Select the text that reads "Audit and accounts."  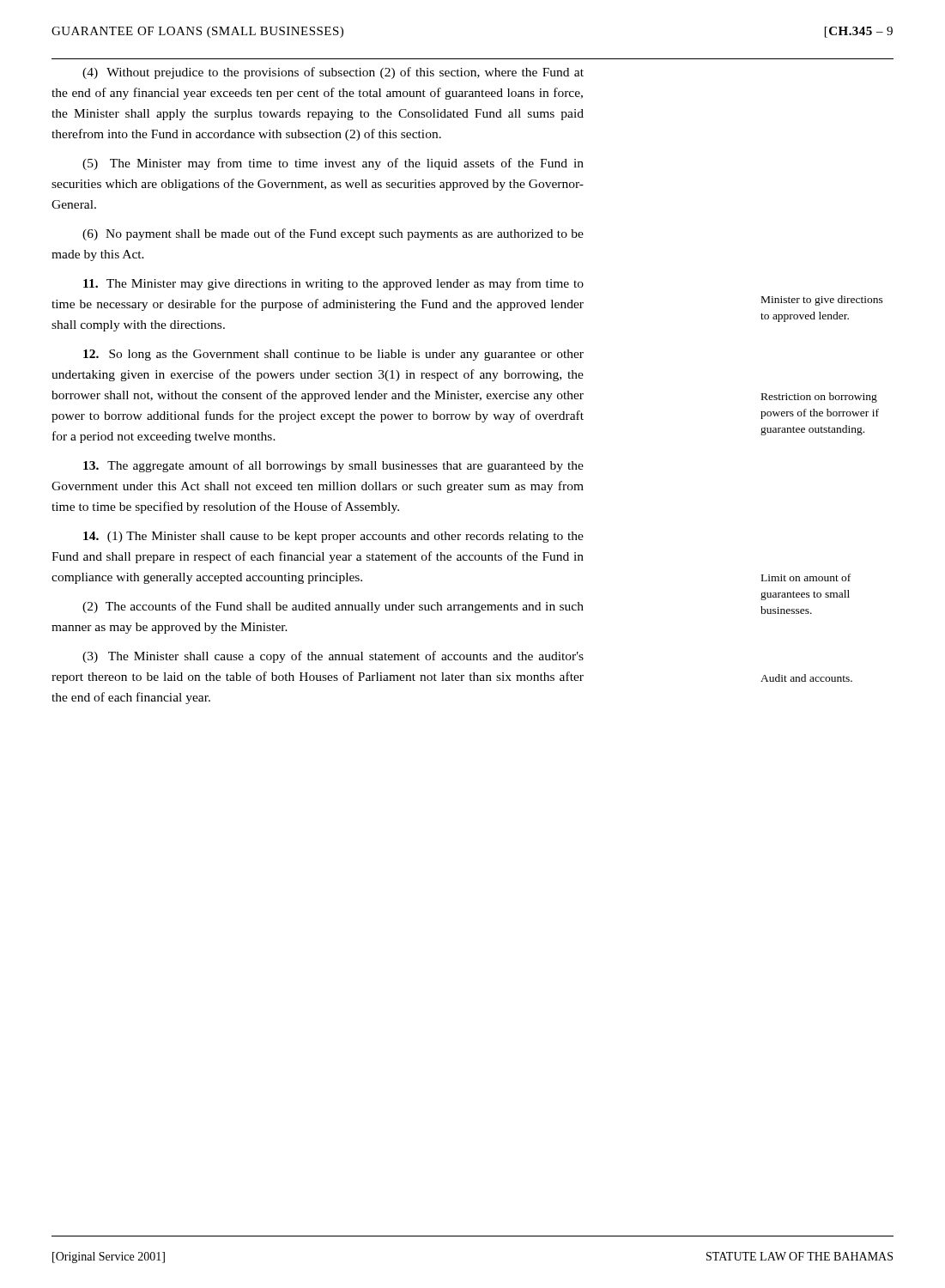tap(807, 678)
